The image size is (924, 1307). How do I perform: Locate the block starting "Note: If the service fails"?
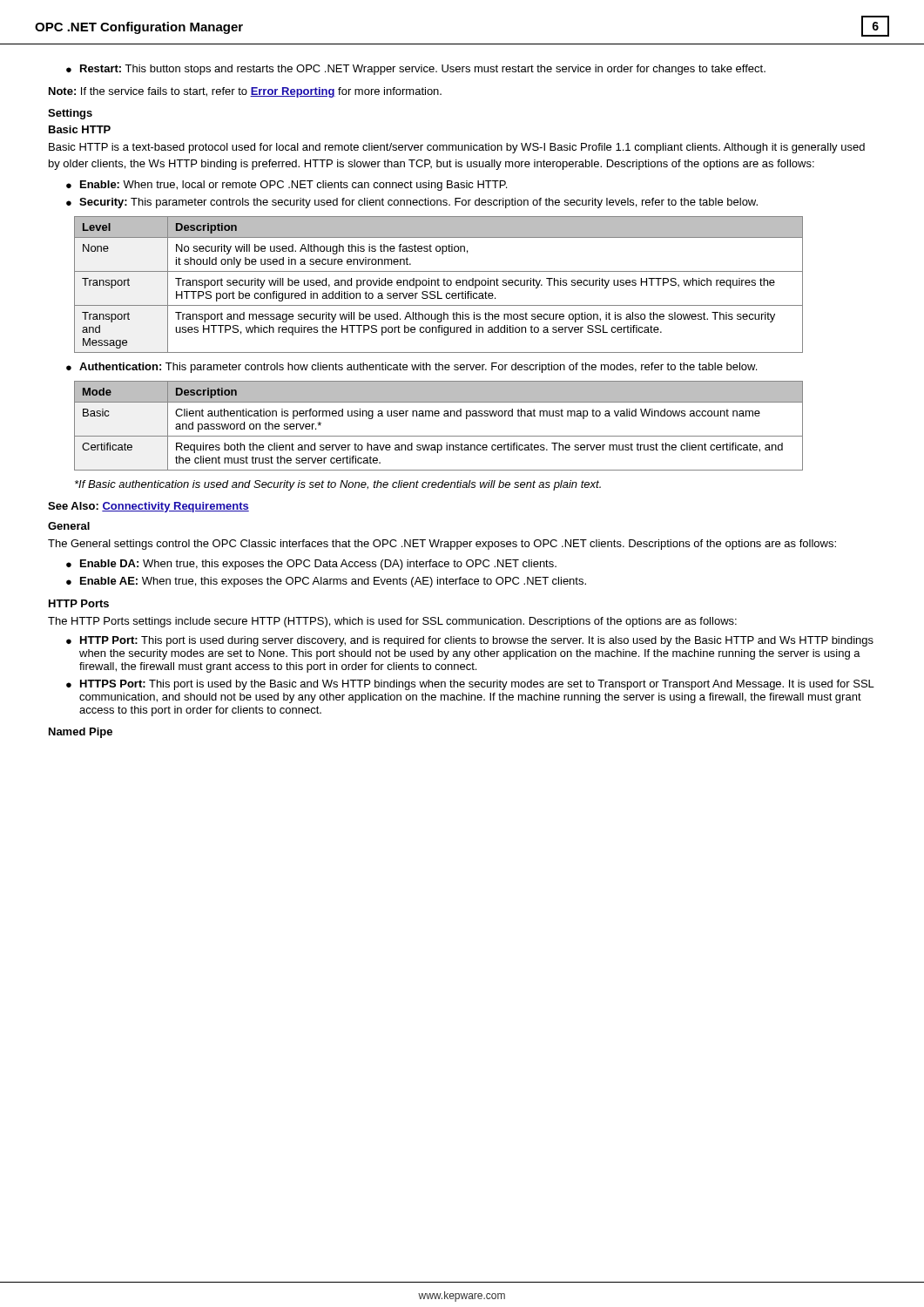(245, 91)
